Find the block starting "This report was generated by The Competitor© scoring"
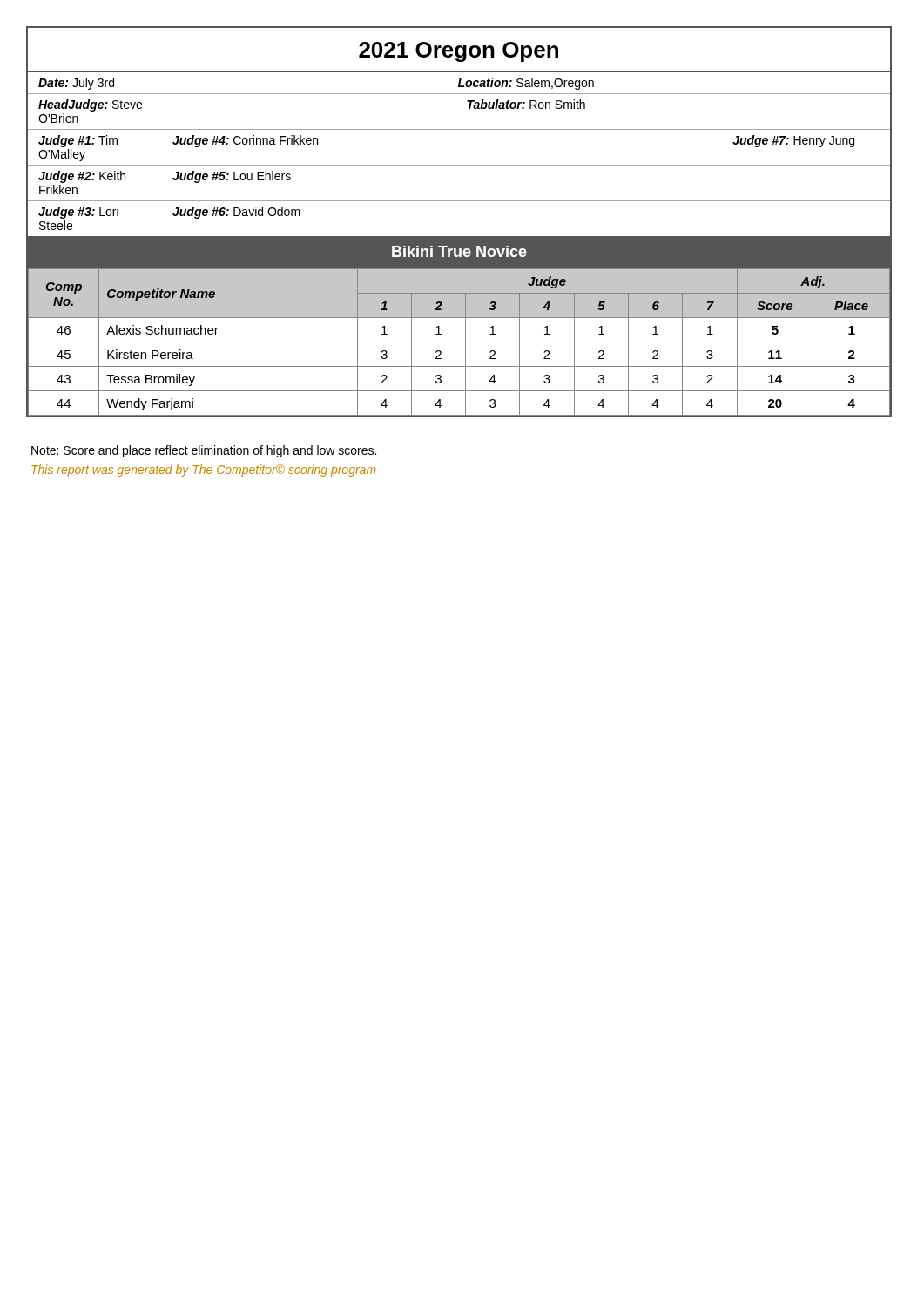 (x=203, y=470)
